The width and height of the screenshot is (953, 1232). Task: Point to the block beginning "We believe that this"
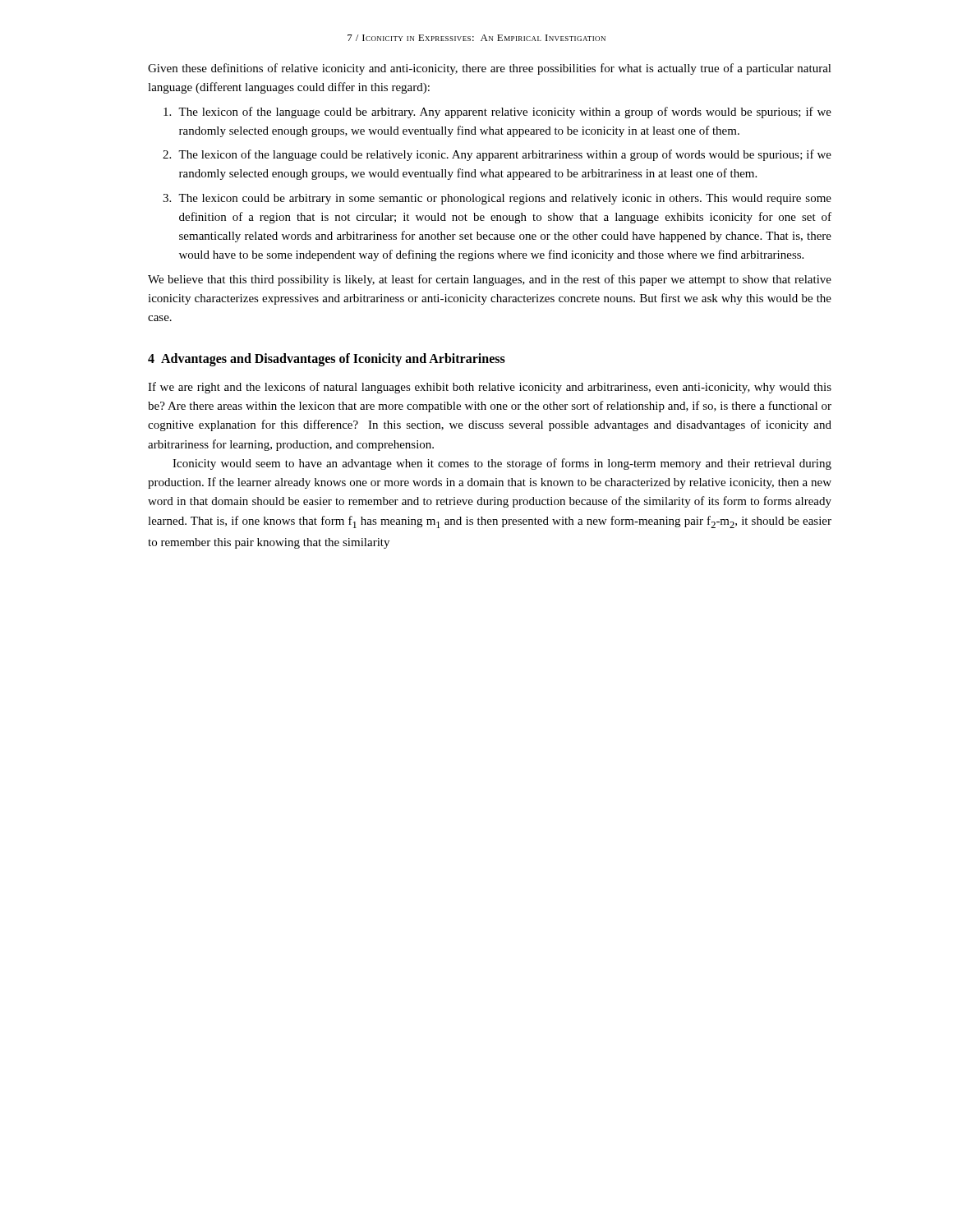point(490,298)
